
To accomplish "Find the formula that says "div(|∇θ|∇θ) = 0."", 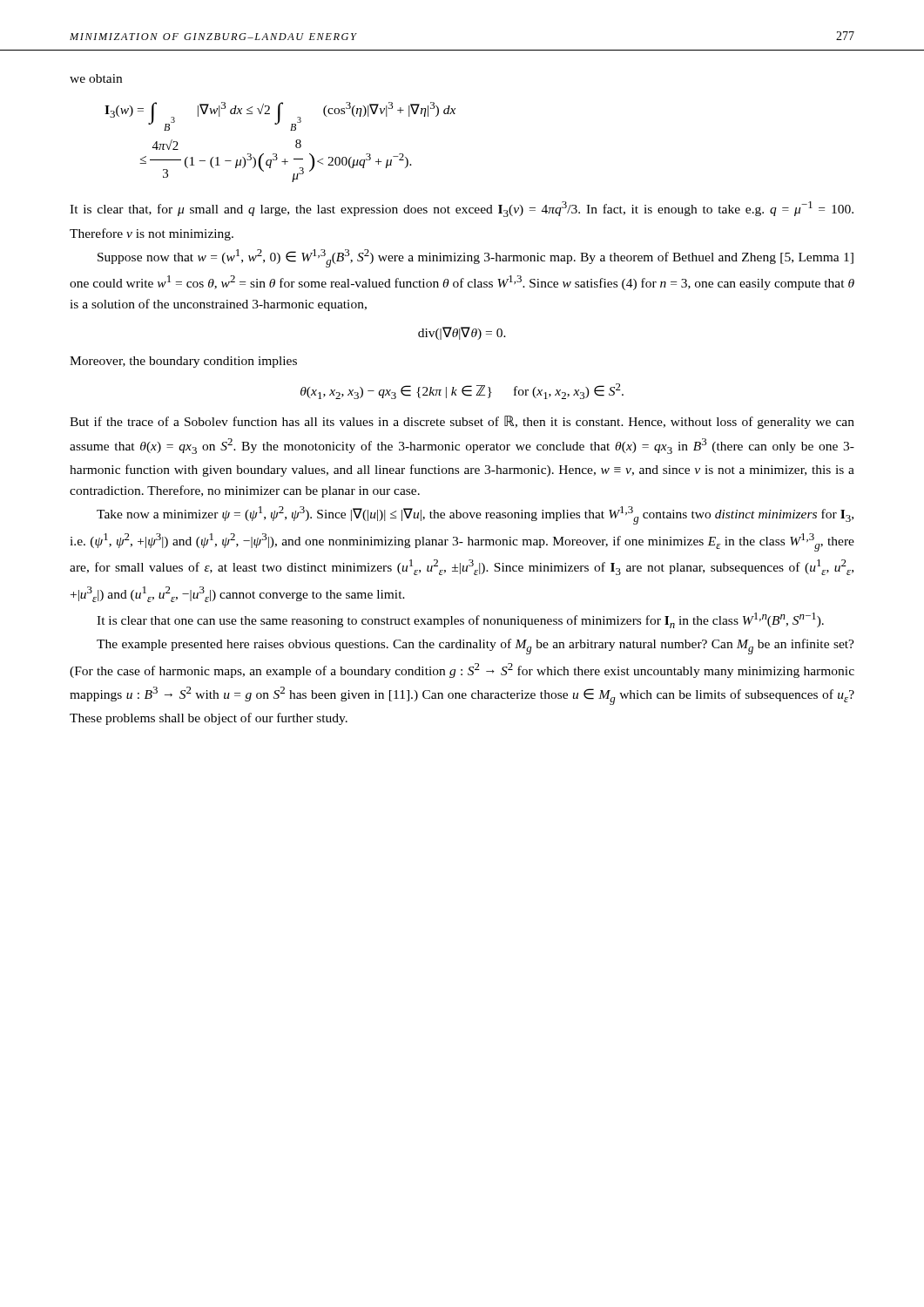I will [x=462, y=332].
